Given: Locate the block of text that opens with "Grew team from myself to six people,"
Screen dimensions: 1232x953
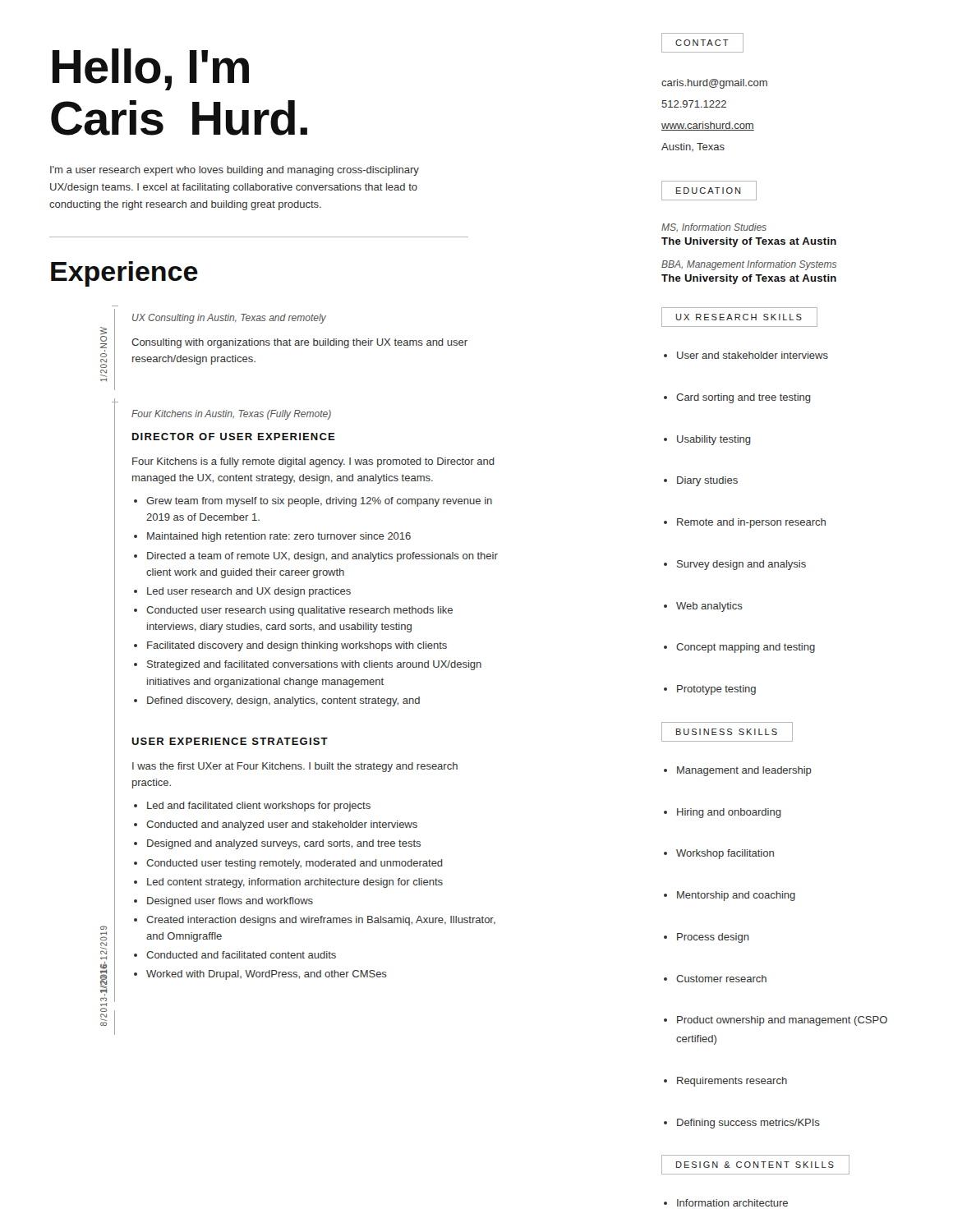Looking at the screenshot, I should [316, 509].
